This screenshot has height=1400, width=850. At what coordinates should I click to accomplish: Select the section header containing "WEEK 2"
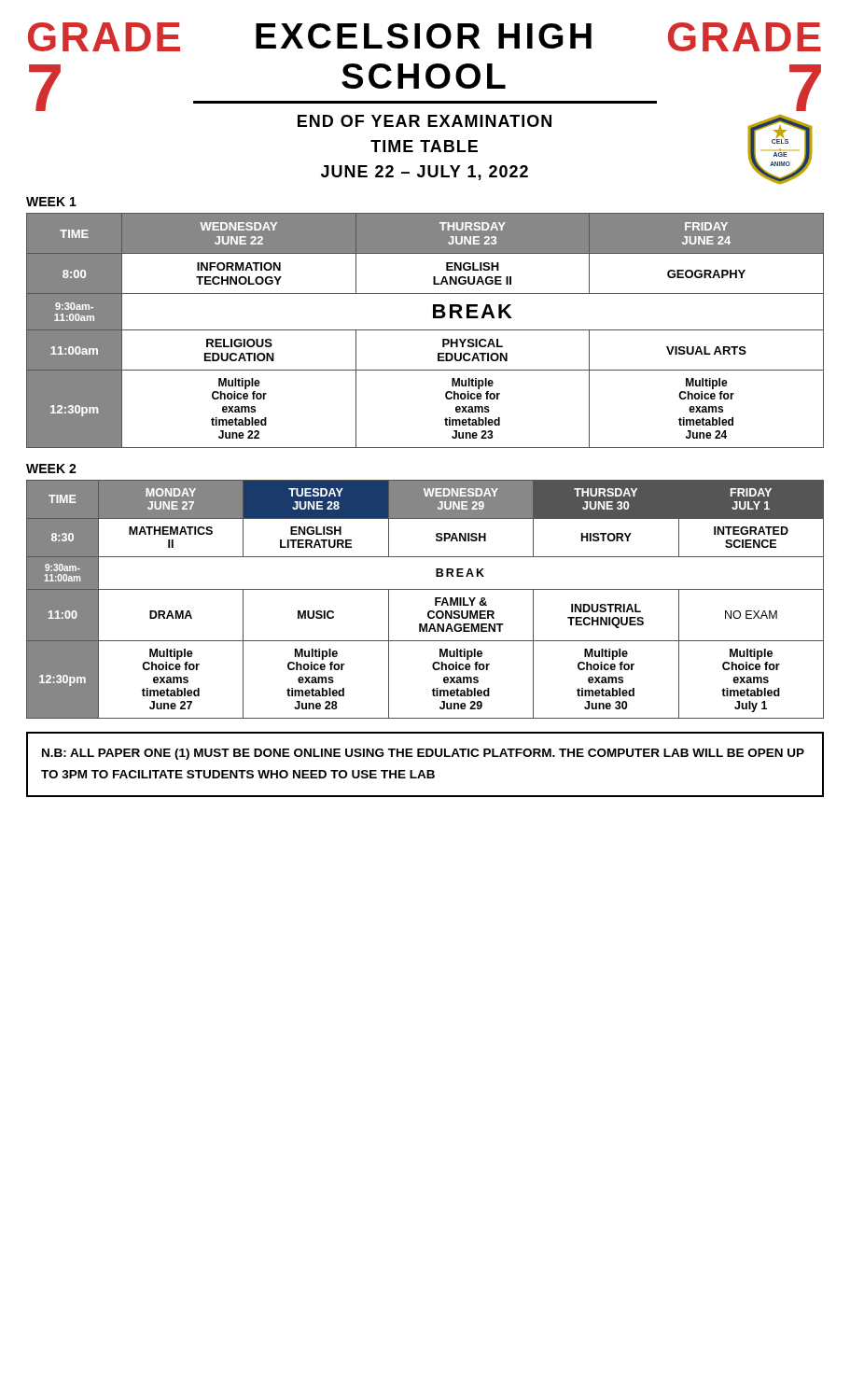pyautogui.click(x=51, y=469)
